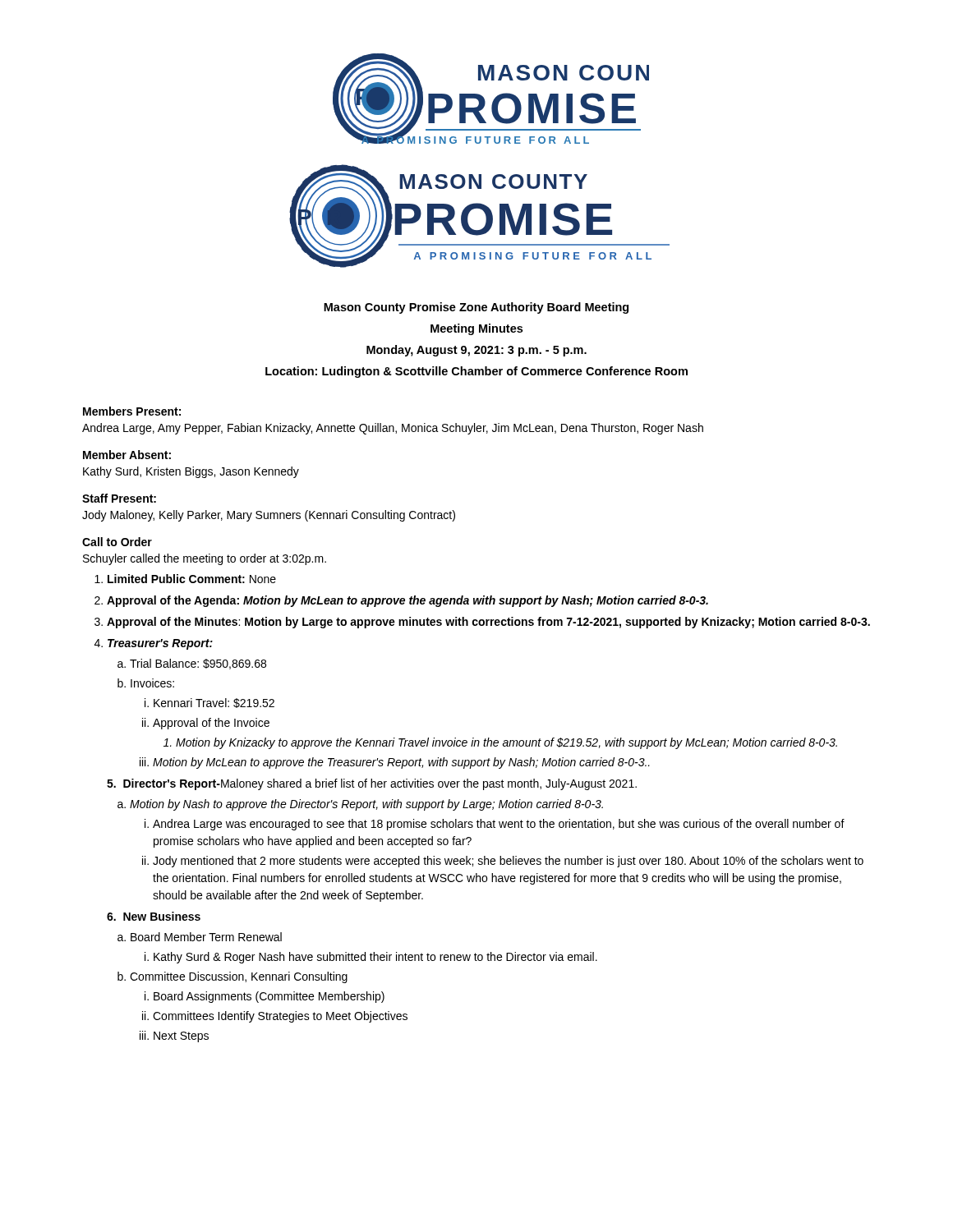Select the list item that says "Approval of the Minutes: Motion"
The image size is (953, 1232).
489,622
